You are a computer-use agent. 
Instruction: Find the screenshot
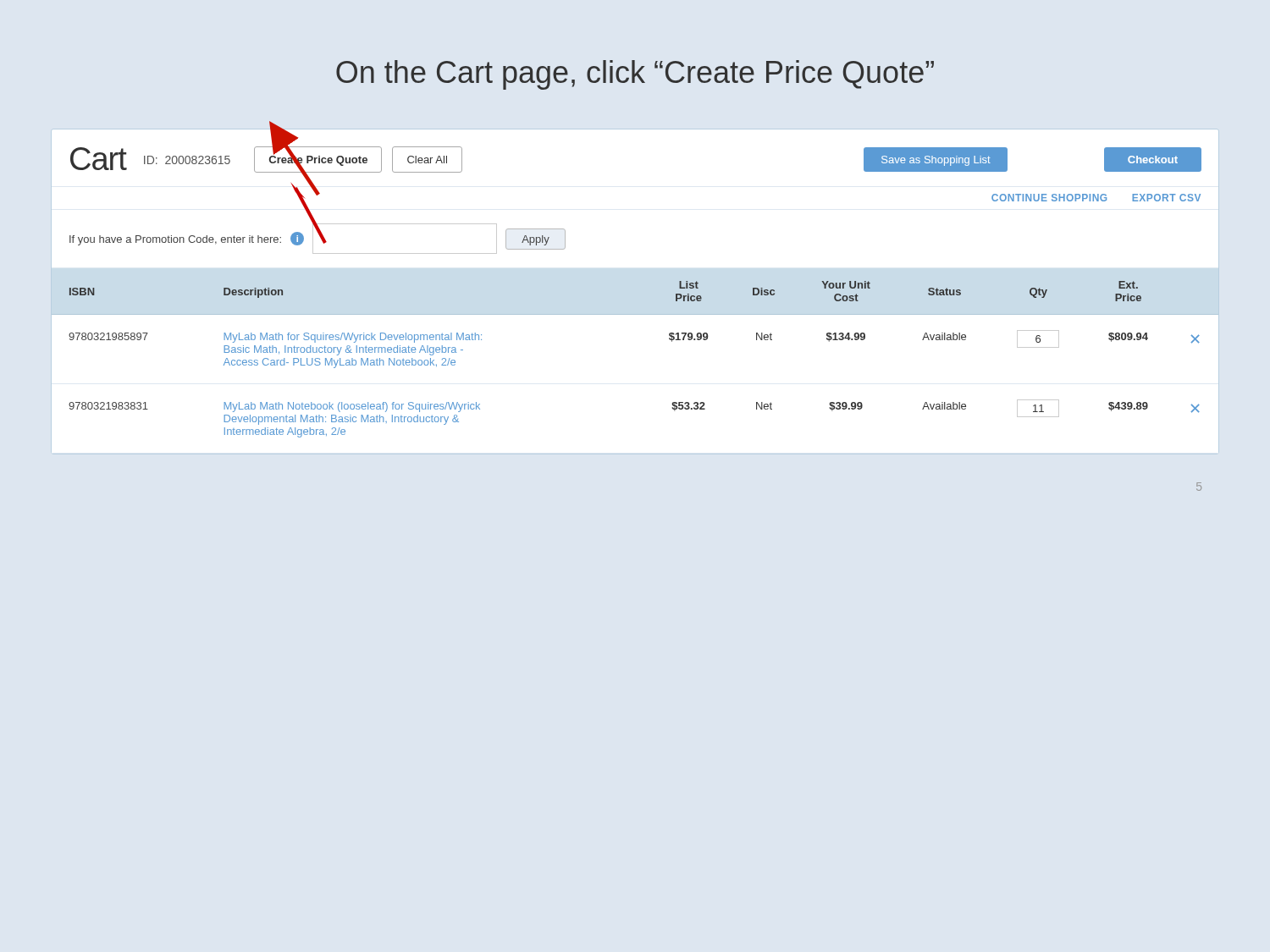pyautogui.click(x=635, y=292)
